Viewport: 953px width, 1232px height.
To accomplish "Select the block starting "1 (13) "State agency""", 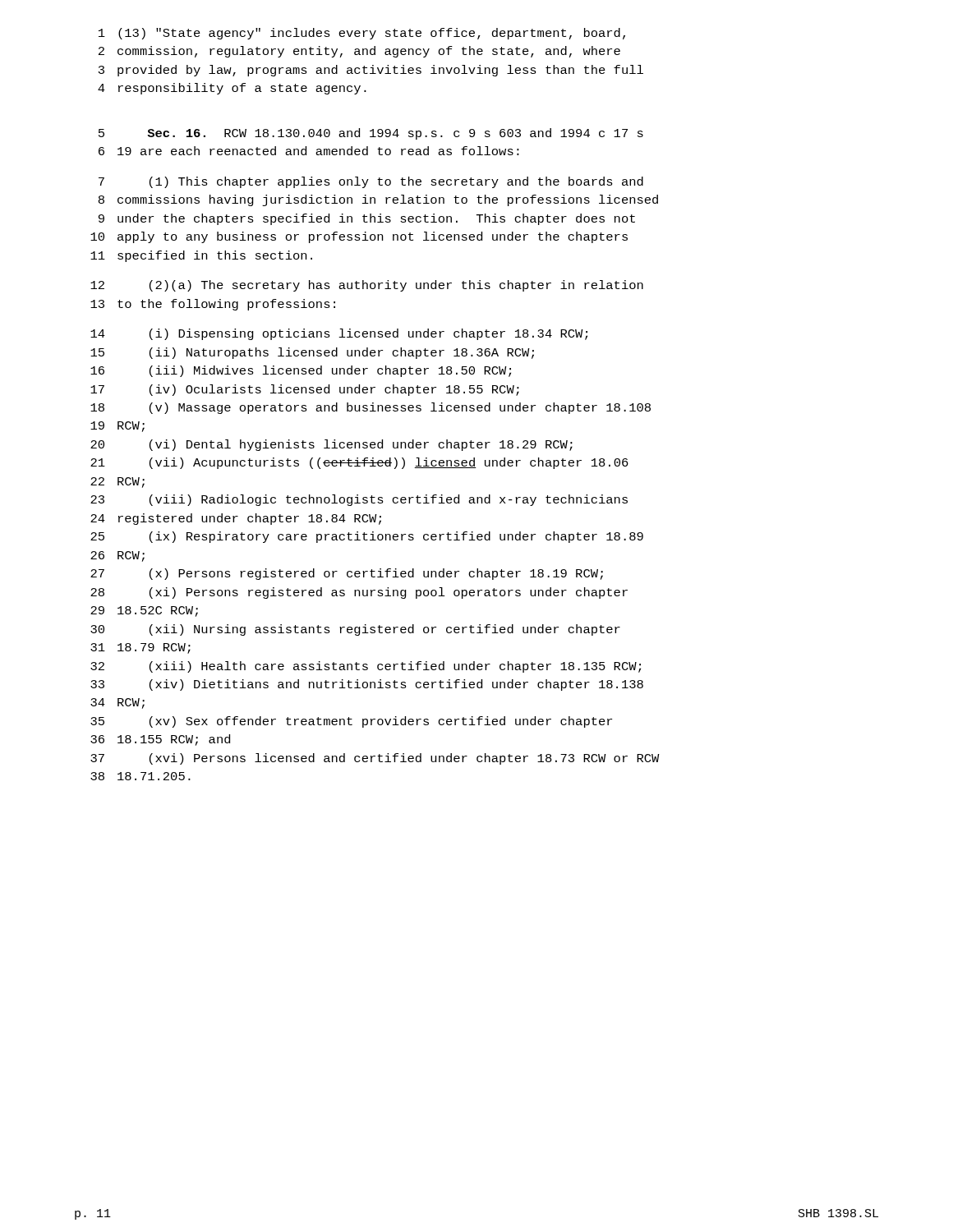I will click(476, 62).
